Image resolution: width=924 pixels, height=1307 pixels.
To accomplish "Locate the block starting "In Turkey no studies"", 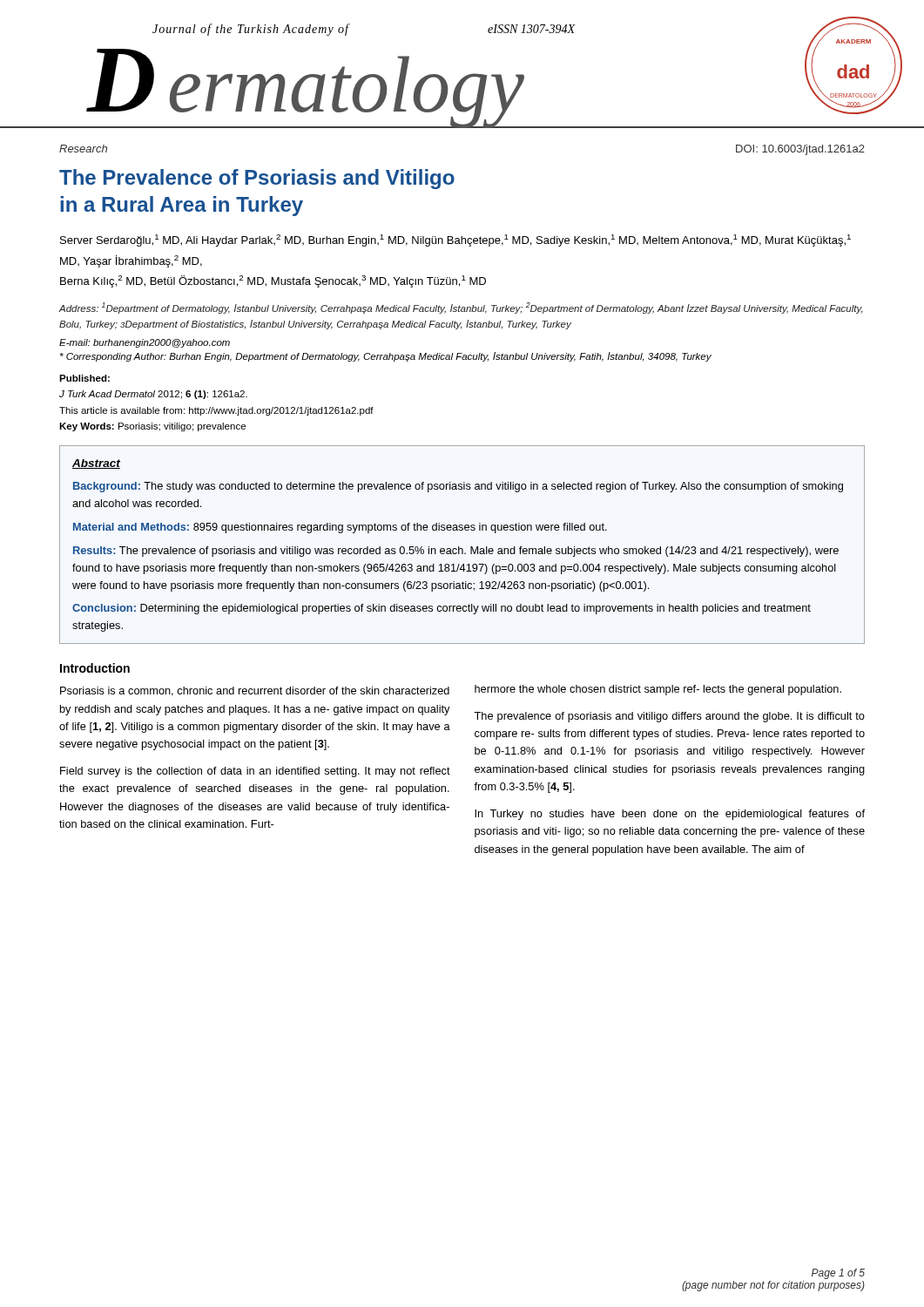I will [669, 831].
